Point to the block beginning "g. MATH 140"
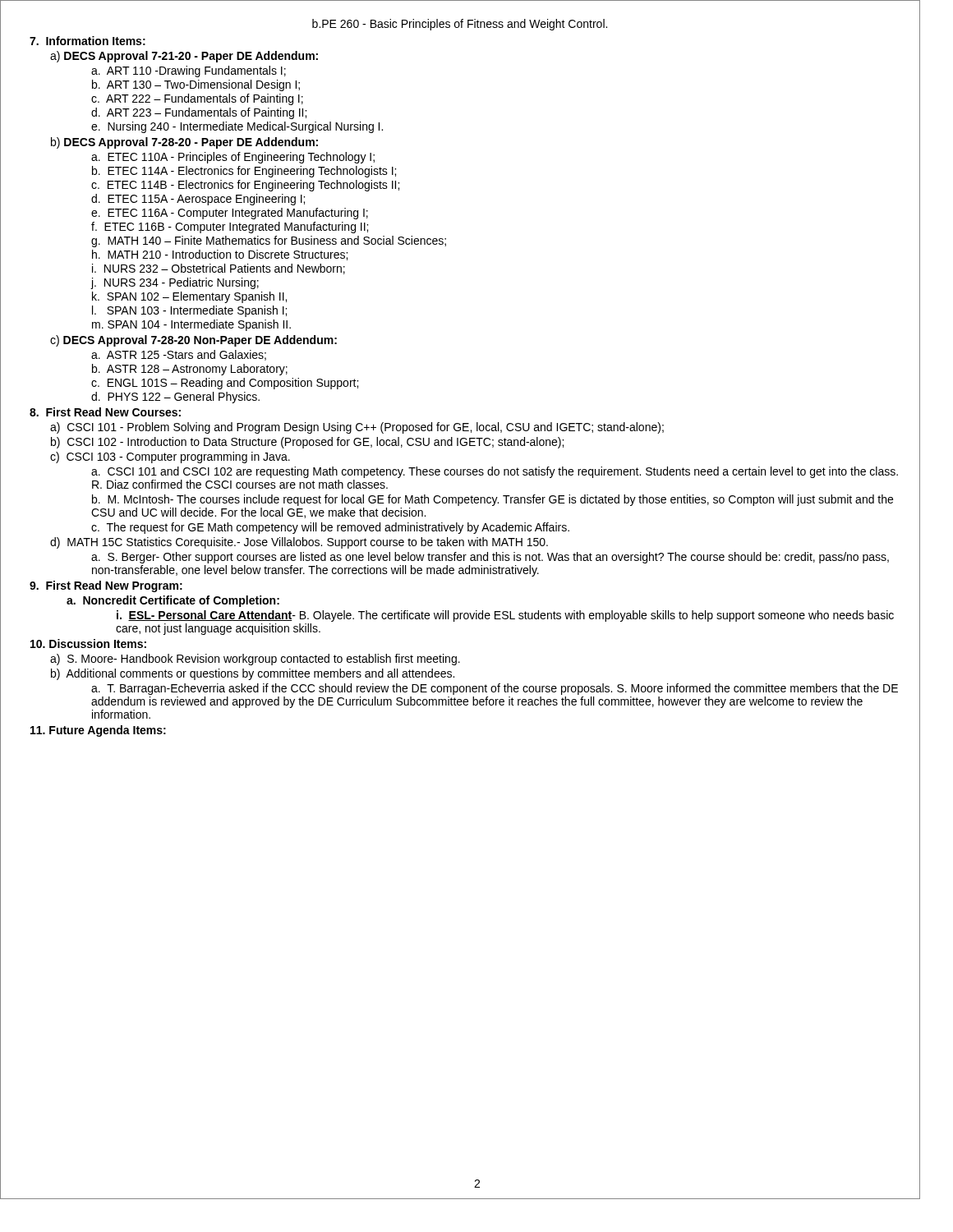Viewport: 953px width, 1232px height. (269, 241)
